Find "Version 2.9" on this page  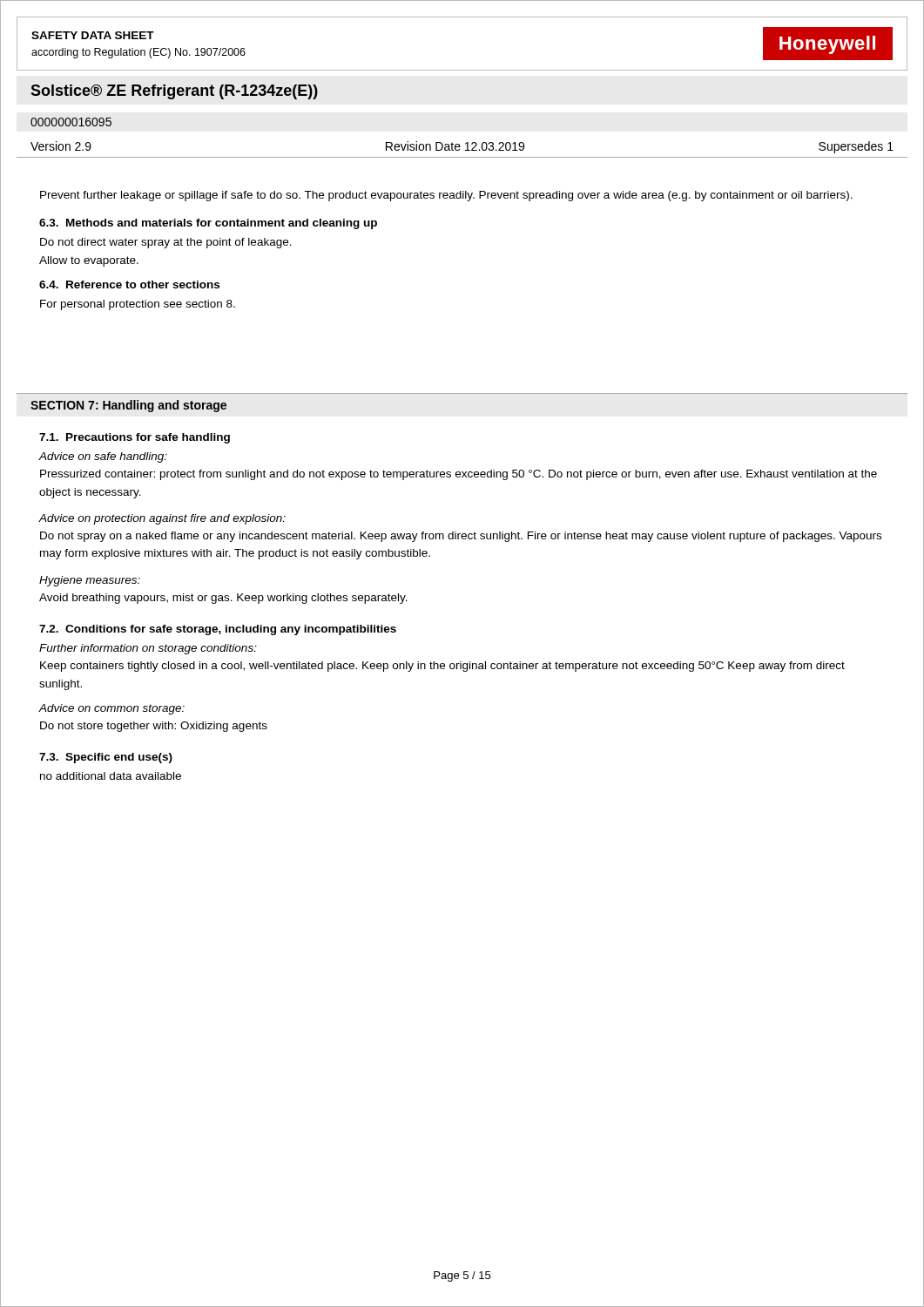click(x=61, y=146)
